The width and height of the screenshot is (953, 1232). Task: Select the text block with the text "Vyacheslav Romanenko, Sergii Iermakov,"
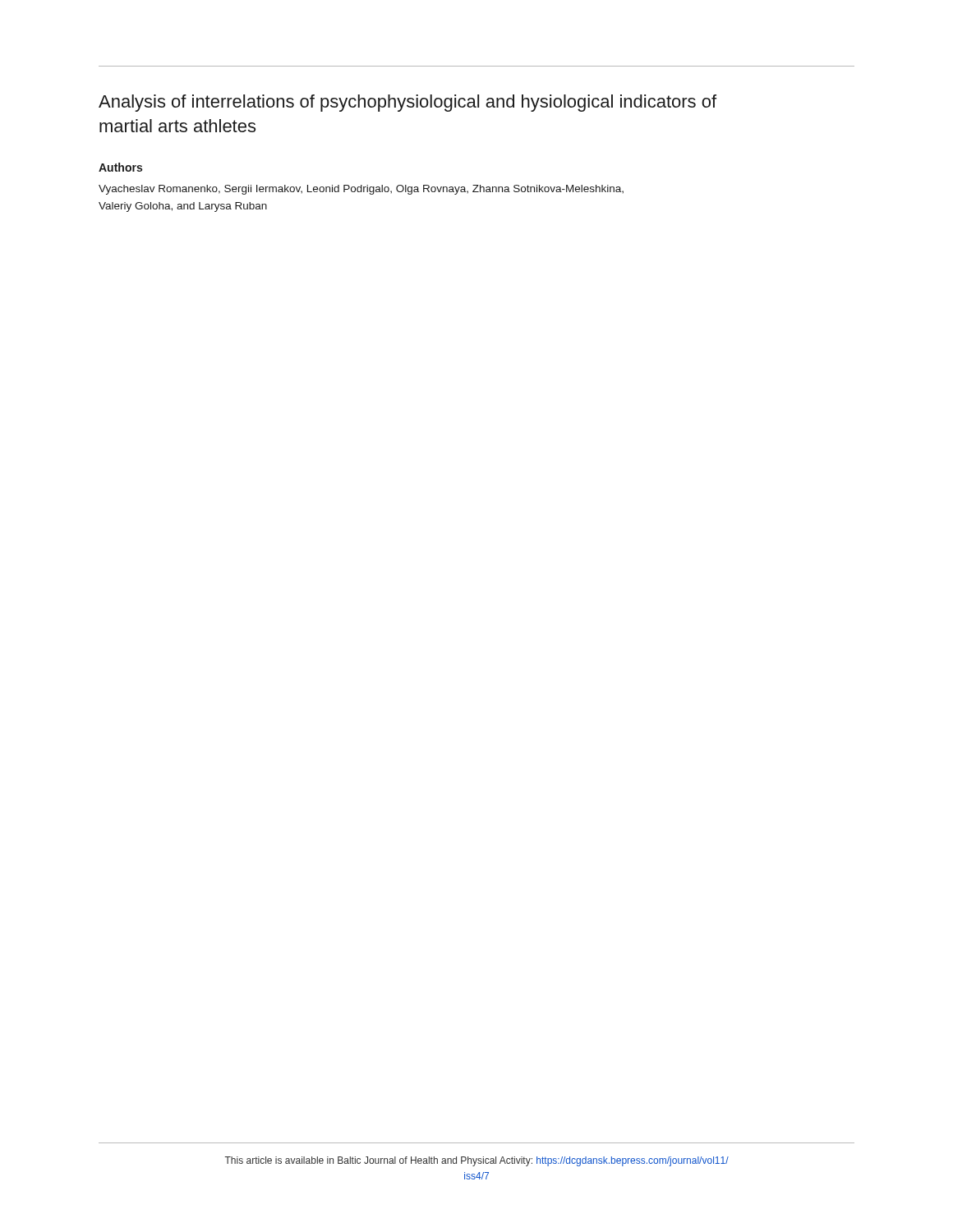pos(476,198)
